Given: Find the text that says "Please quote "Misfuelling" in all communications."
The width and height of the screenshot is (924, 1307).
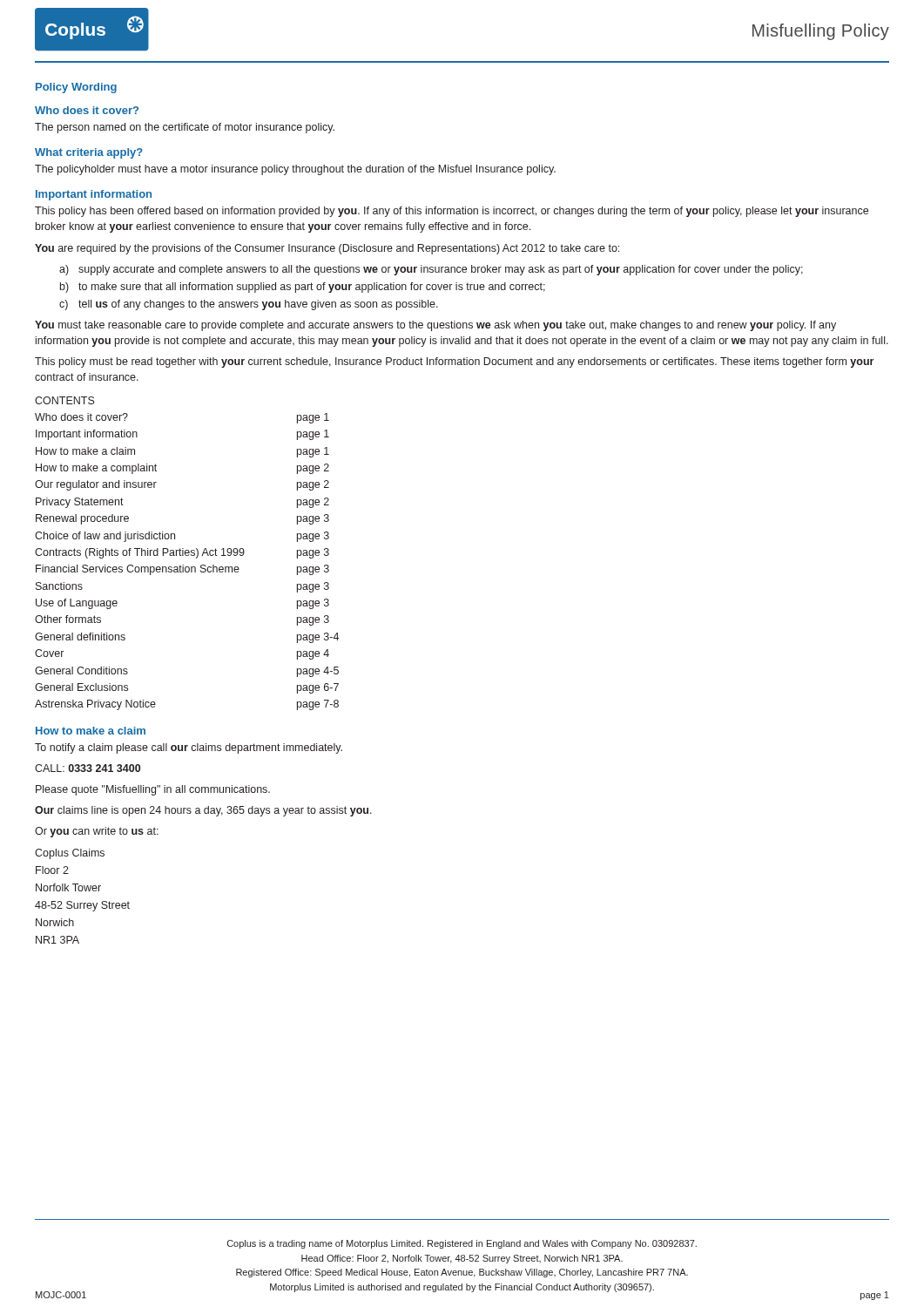Looking at the screenshot, I should (x=153, y=789).
